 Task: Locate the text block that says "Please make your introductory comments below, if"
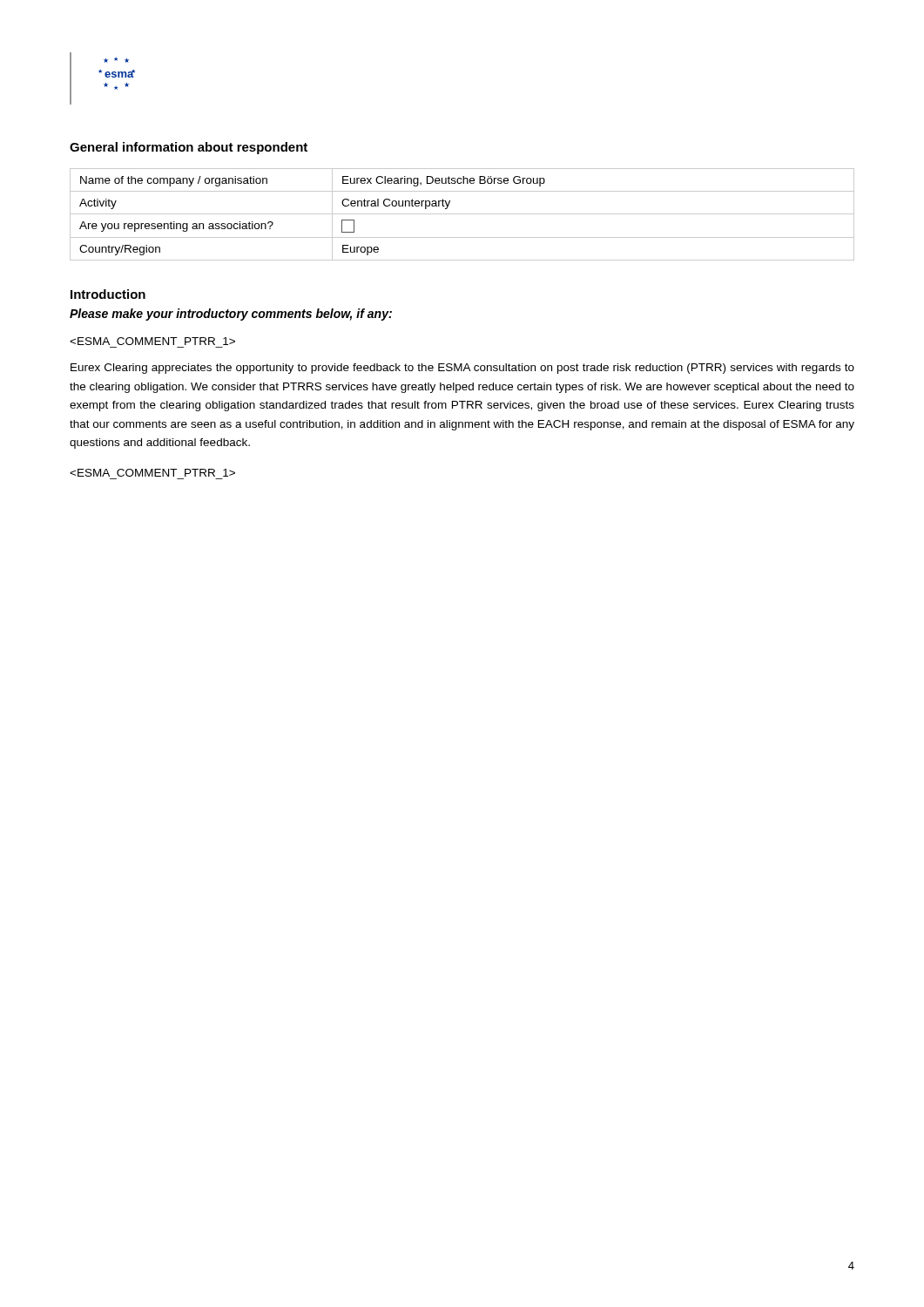231,314
